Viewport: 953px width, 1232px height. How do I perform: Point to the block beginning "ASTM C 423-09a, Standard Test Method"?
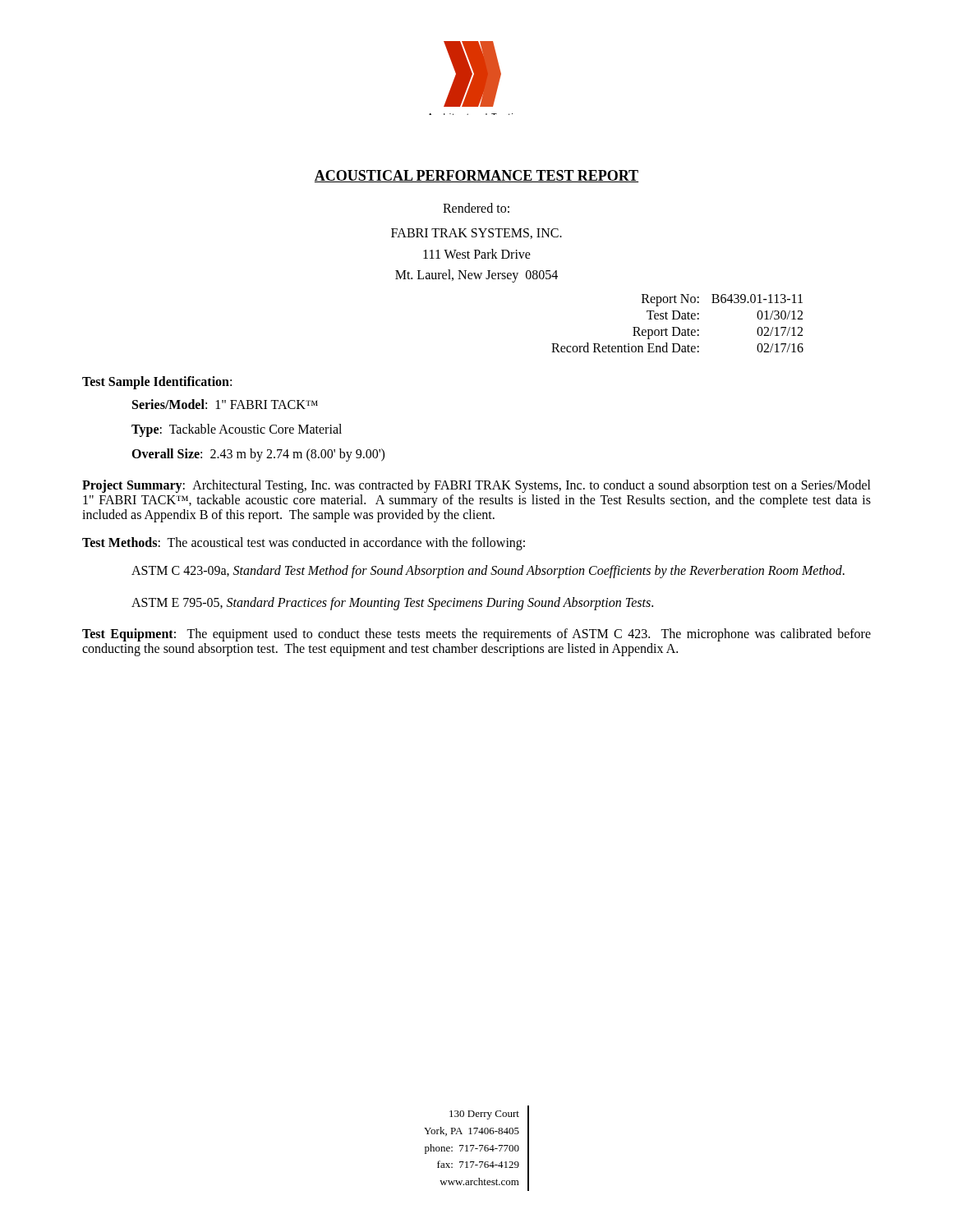pyautogui.click(x=488, y=570)
